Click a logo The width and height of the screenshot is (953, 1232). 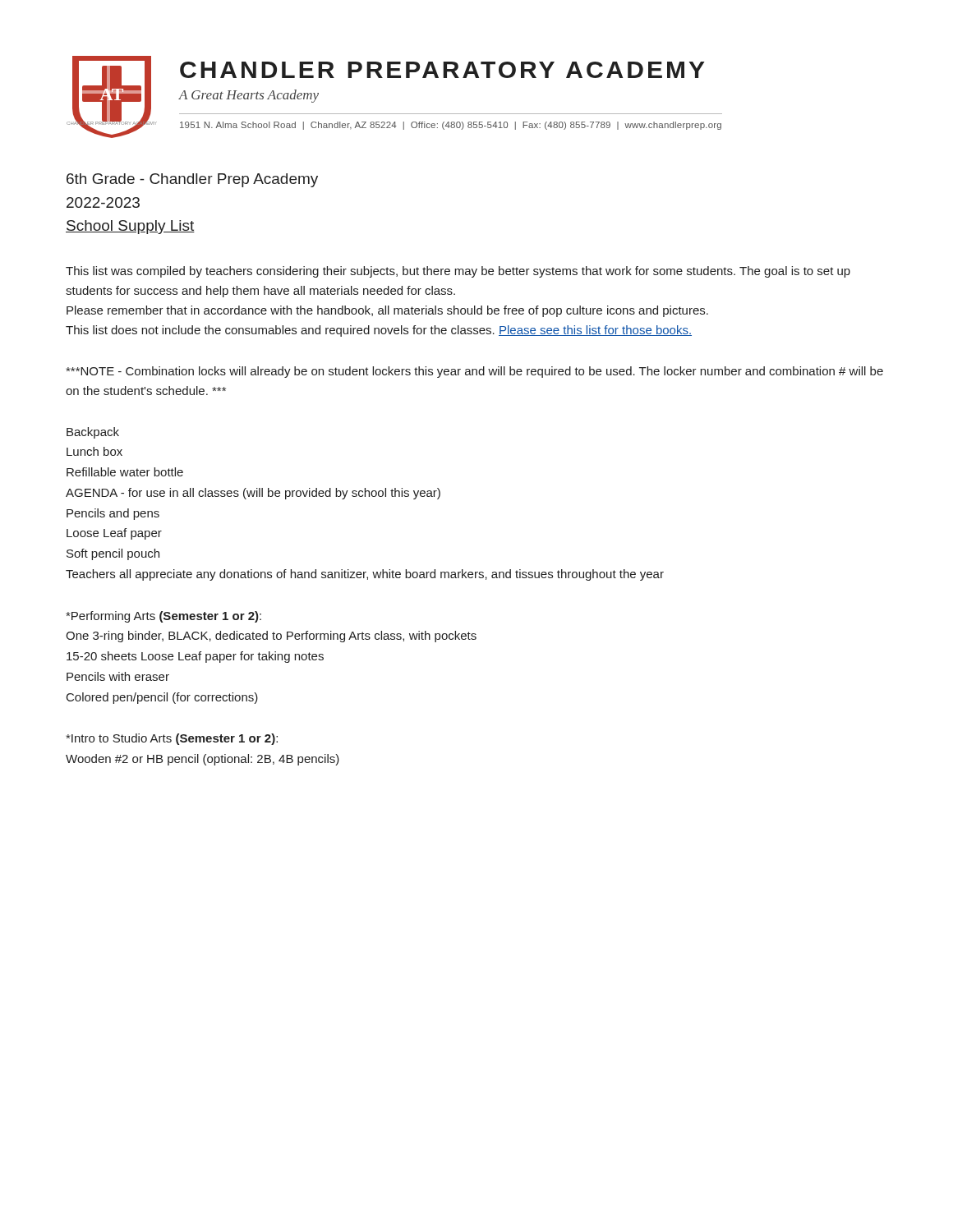(112, 95)
